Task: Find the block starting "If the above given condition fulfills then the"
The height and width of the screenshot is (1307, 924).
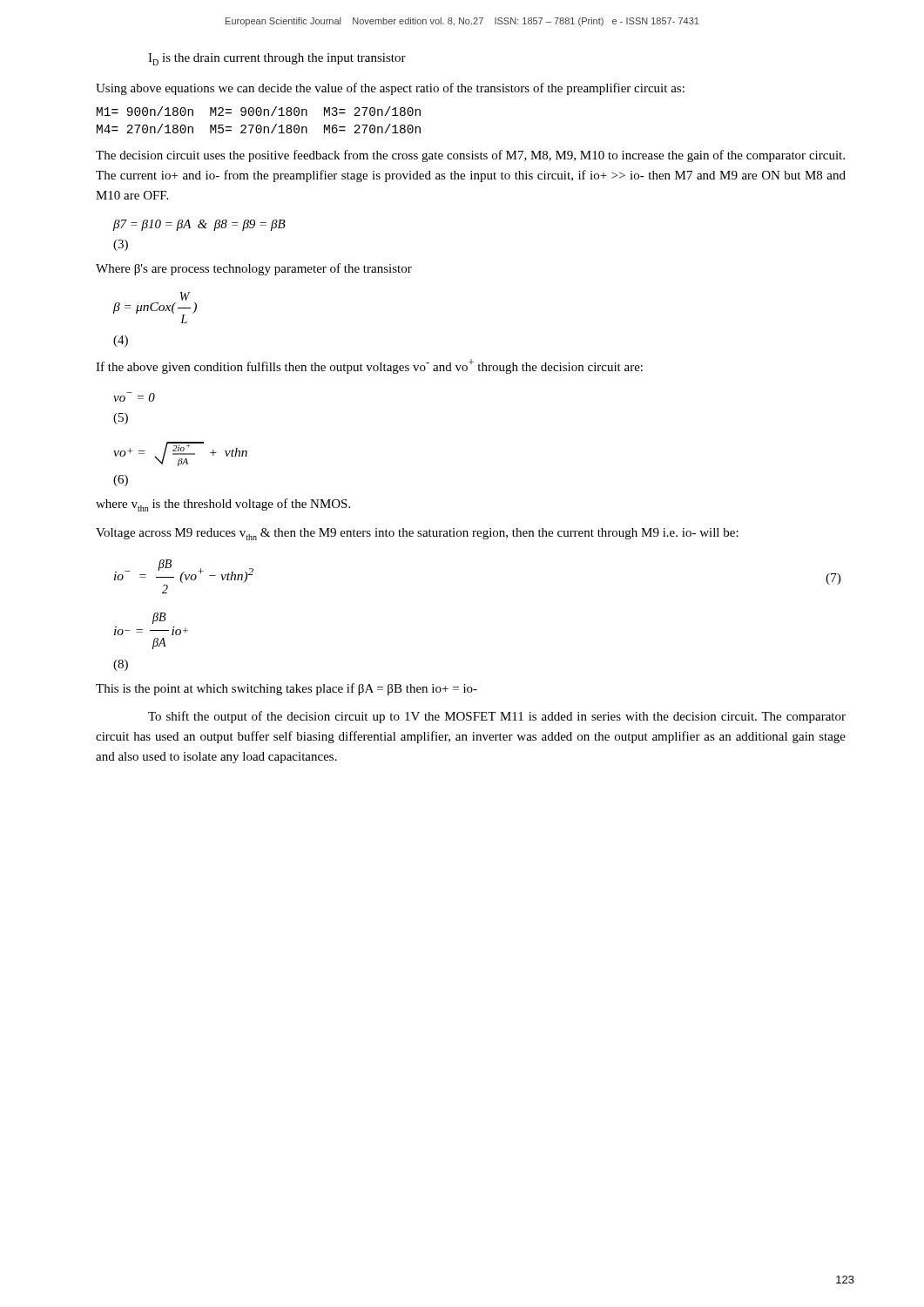Action: point(370,365)
